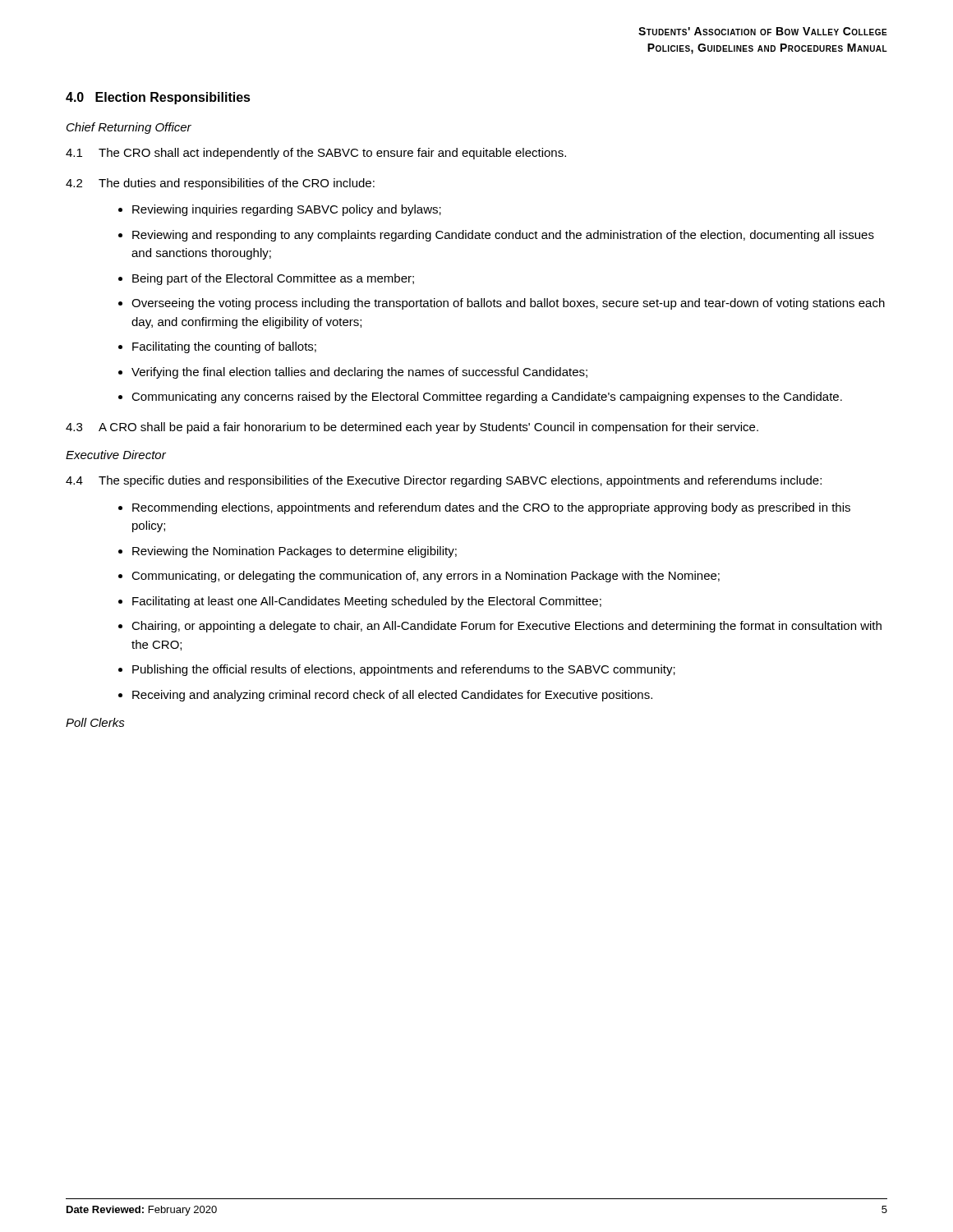
Task: Click on the list item that reads "Receiving and analyzing criminal record"
Action: (x=392, y=694)
